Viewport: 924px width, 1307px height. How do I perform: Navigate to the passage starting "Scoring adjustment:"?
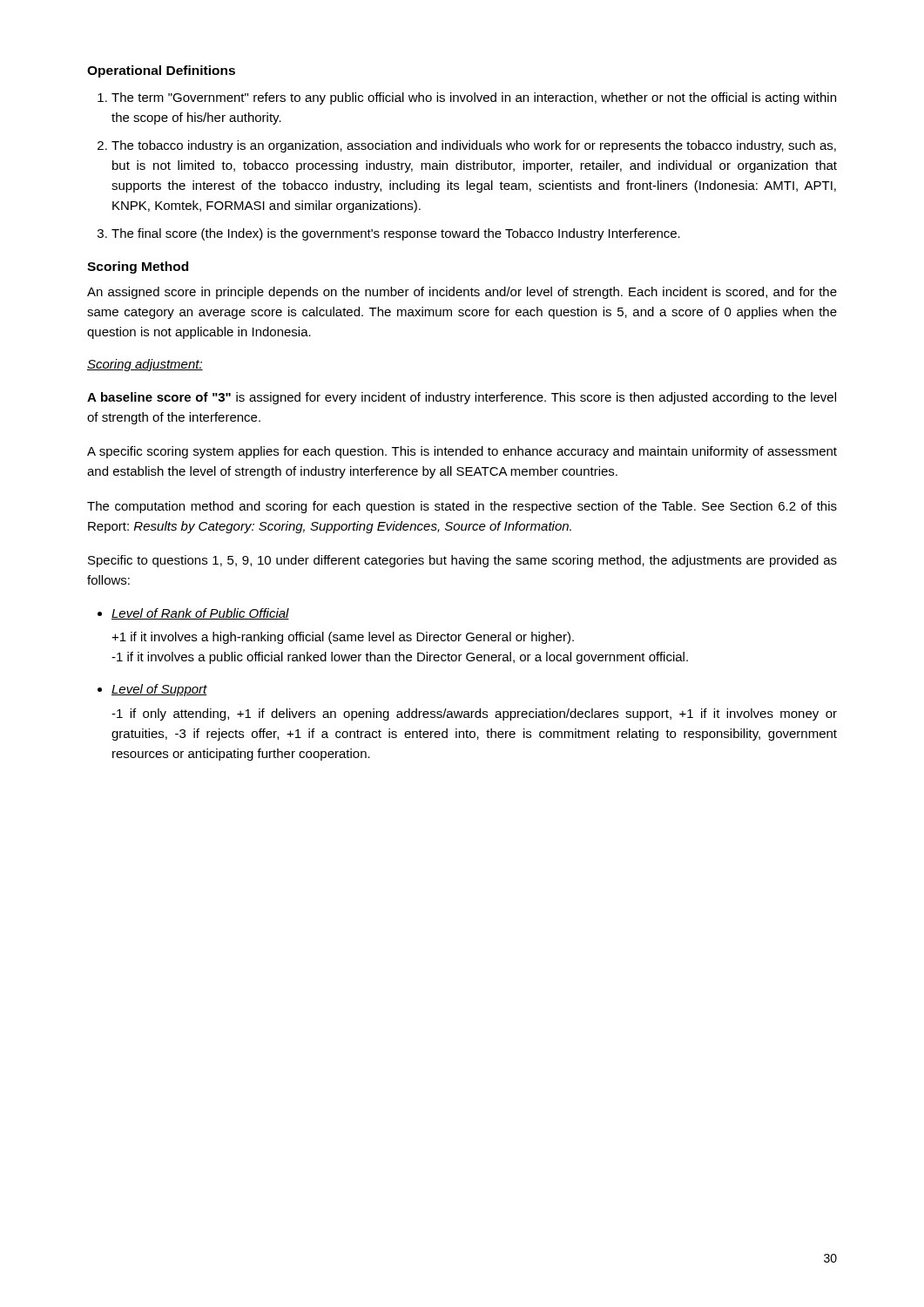click(x=145, y=363)
